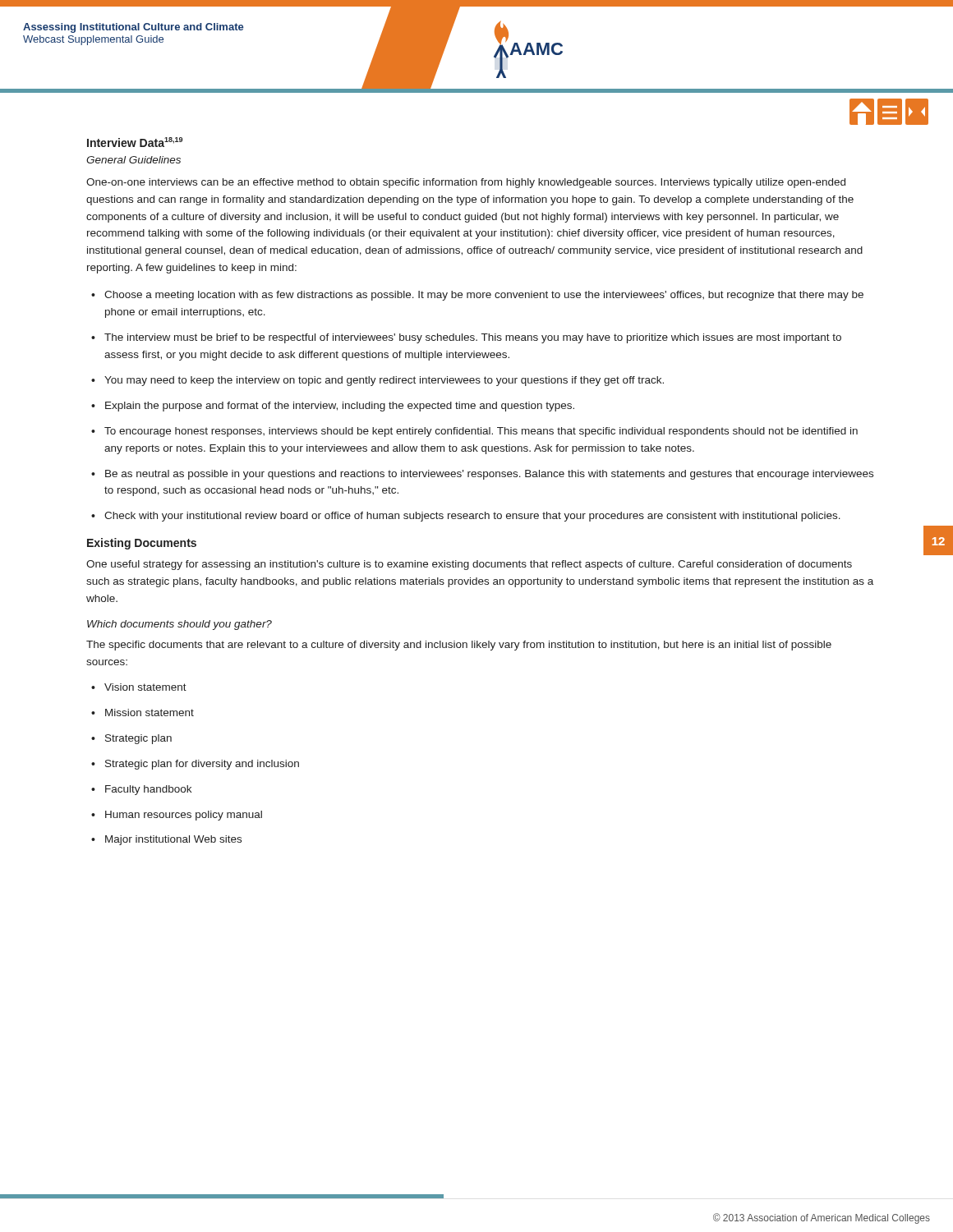This screenshot has height=1232, width=953.
Task: Click where it says "Mission statement"
Action: [x=149, y=712]
